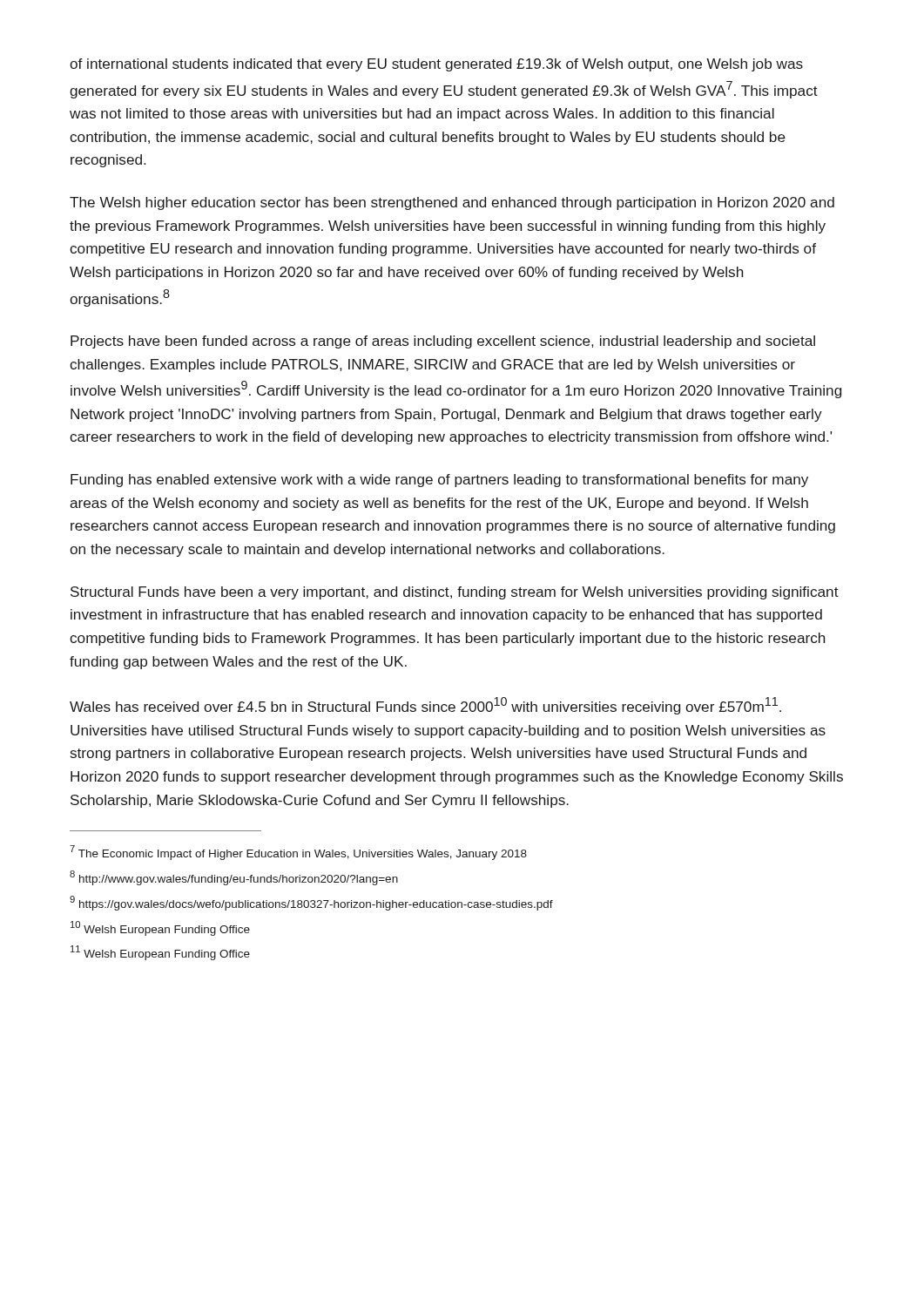Locate the text block that says "Funding has enabled extensive work with a wide"
Screen dimensions: 1307x924
tap(453, 514)
